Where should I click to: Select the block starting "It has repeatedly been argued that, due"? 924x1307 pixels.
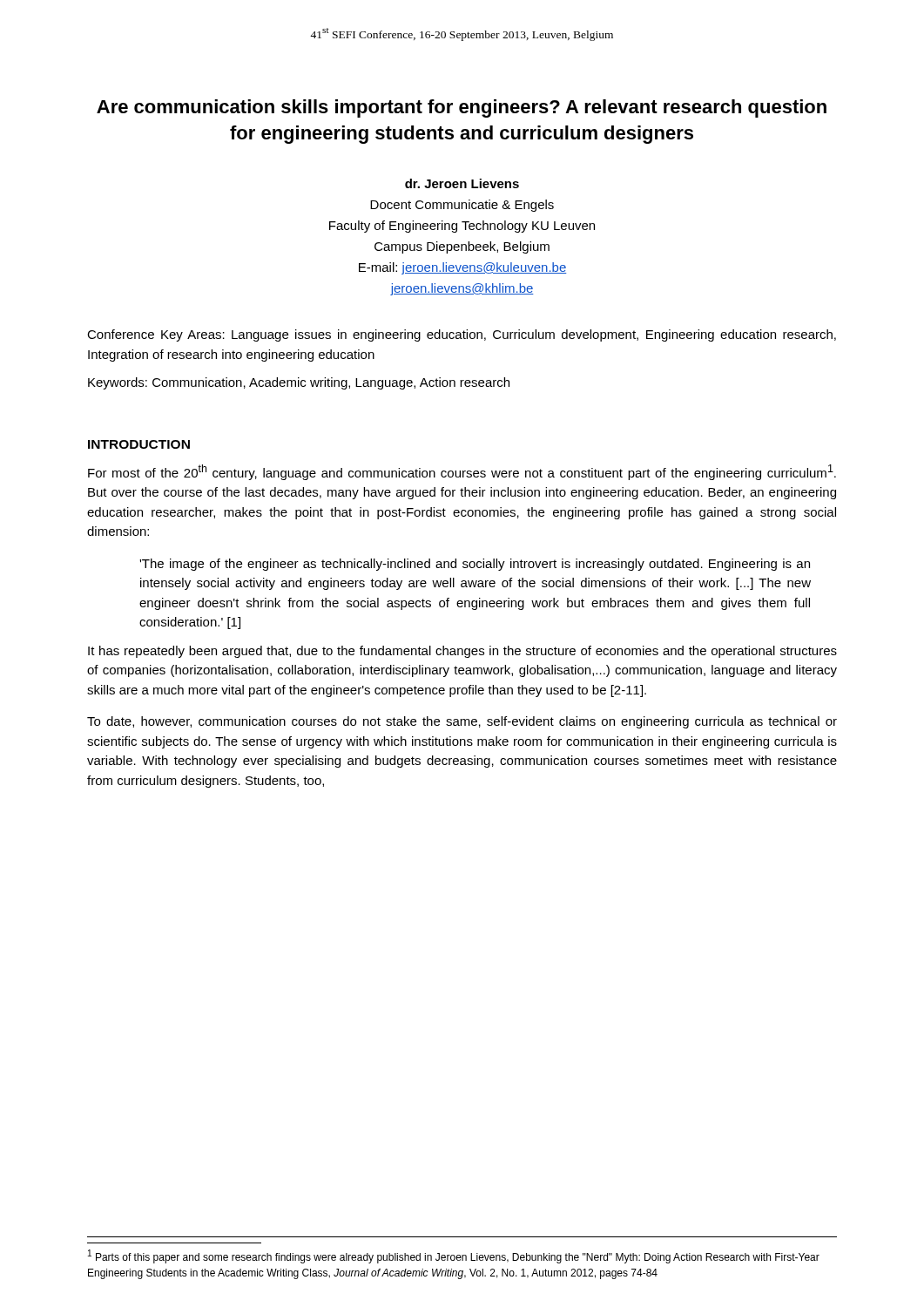462,670
